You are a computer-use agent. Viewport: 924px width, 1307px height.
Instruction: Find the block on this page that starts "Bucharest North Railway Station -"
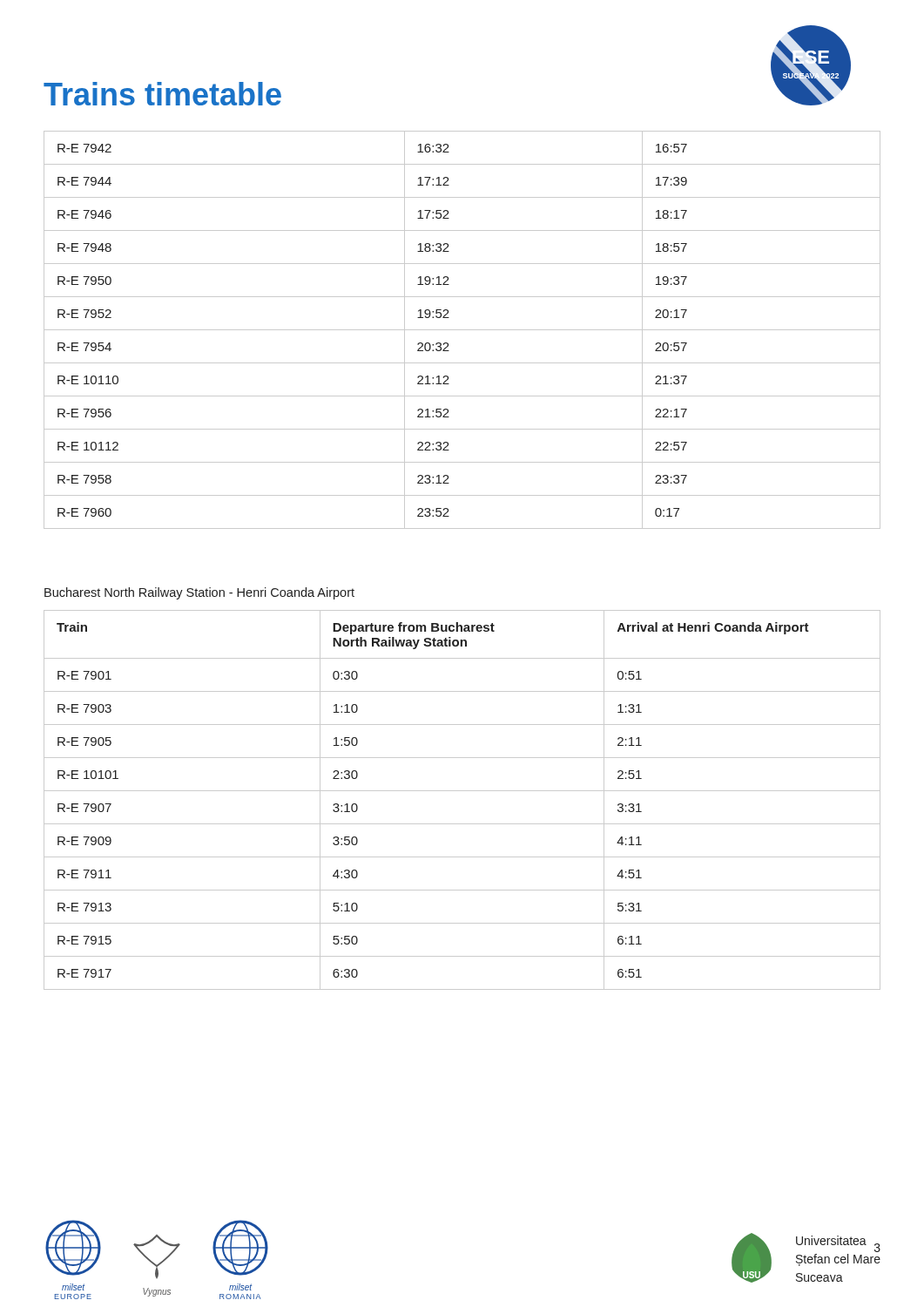point(199,593)
